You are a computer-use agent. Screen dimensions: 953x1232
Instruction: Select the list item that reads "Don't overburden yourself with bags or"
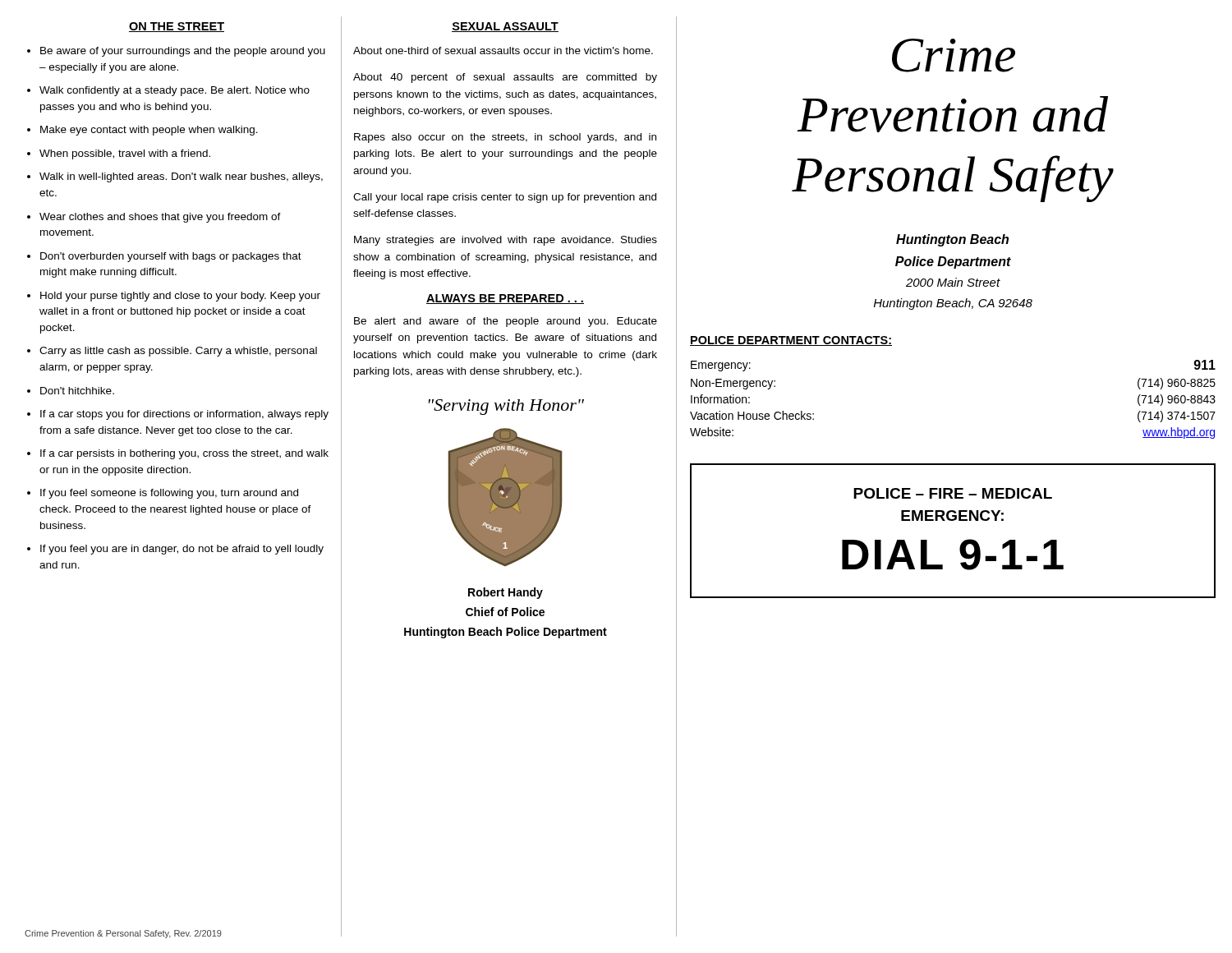[184, 264]
